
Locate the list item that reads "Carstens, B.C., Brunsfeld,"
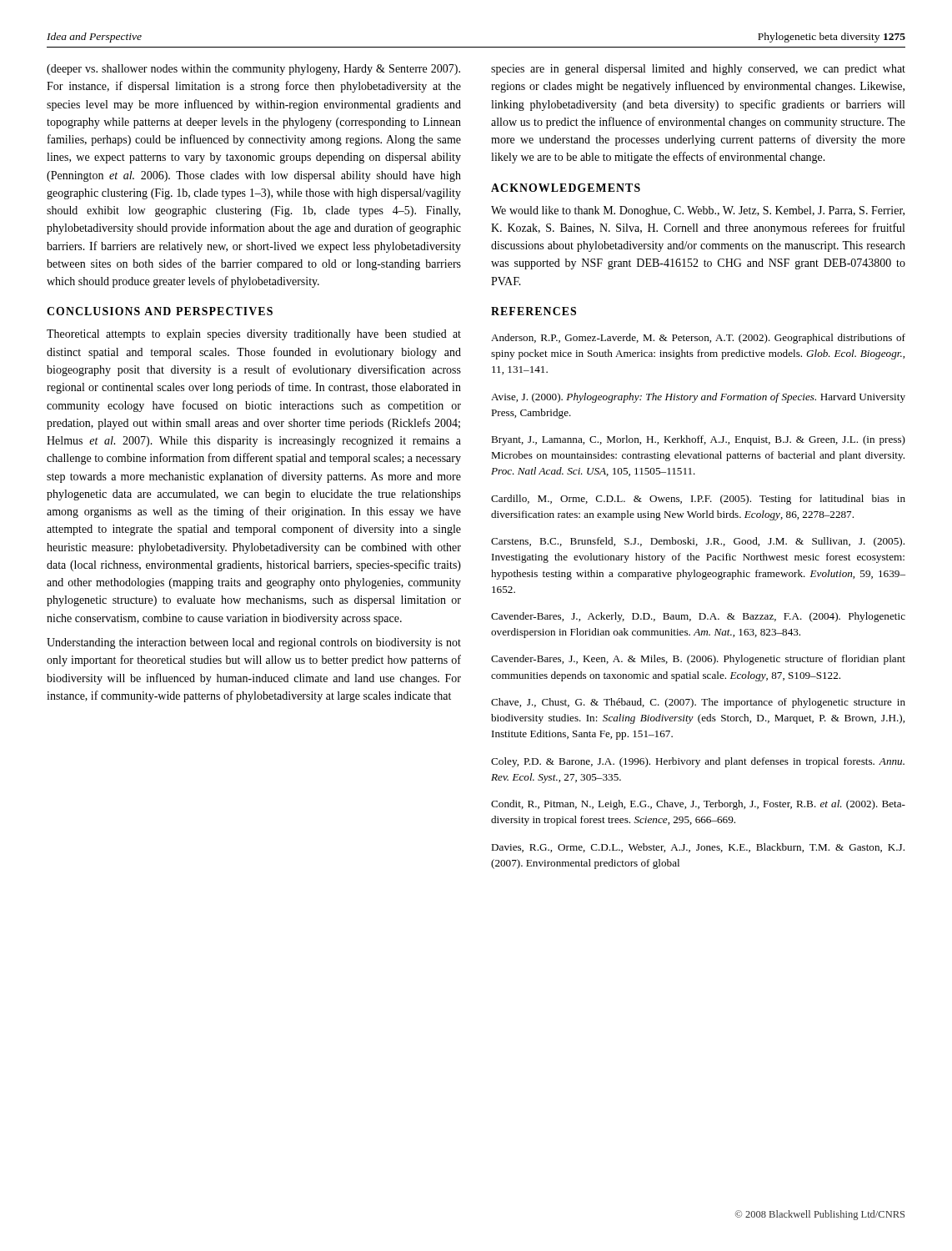tap(698, 565)
